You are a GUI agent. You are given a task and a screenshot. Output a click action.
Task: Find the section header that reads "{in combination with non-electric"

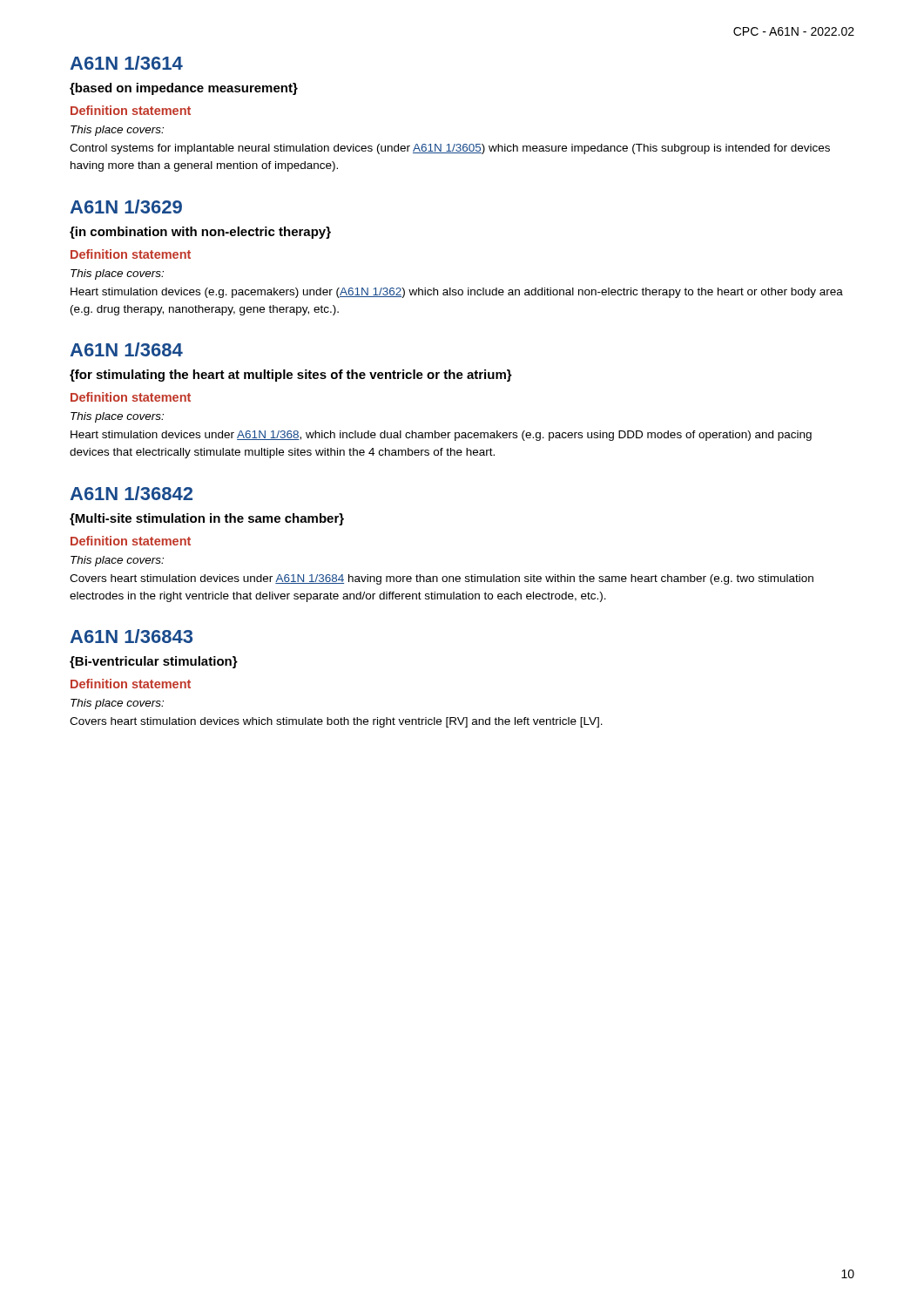tap(200, 233)
